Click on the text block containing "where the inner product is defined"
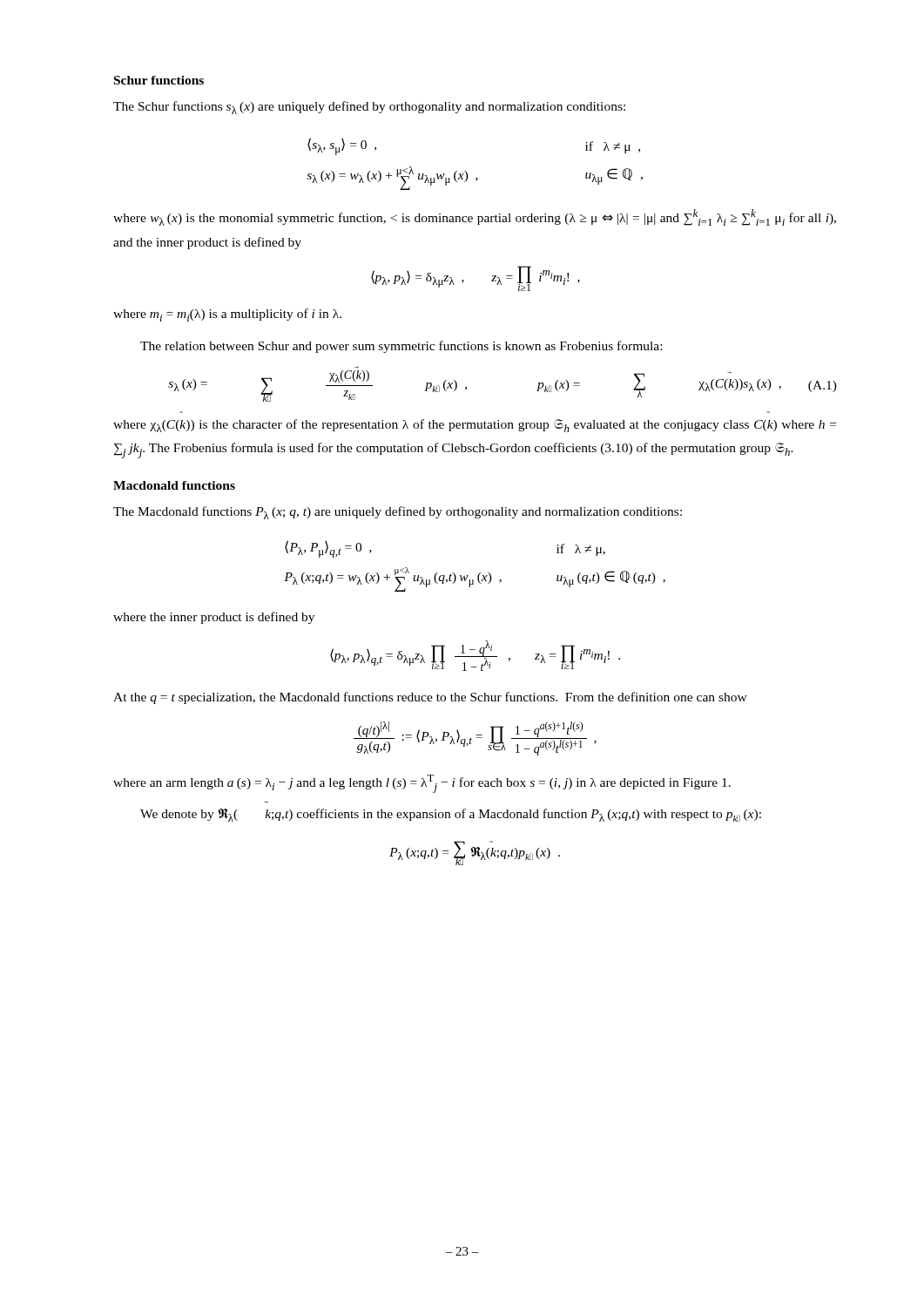This screenshot has width=924, height=1307. (214, 616)
